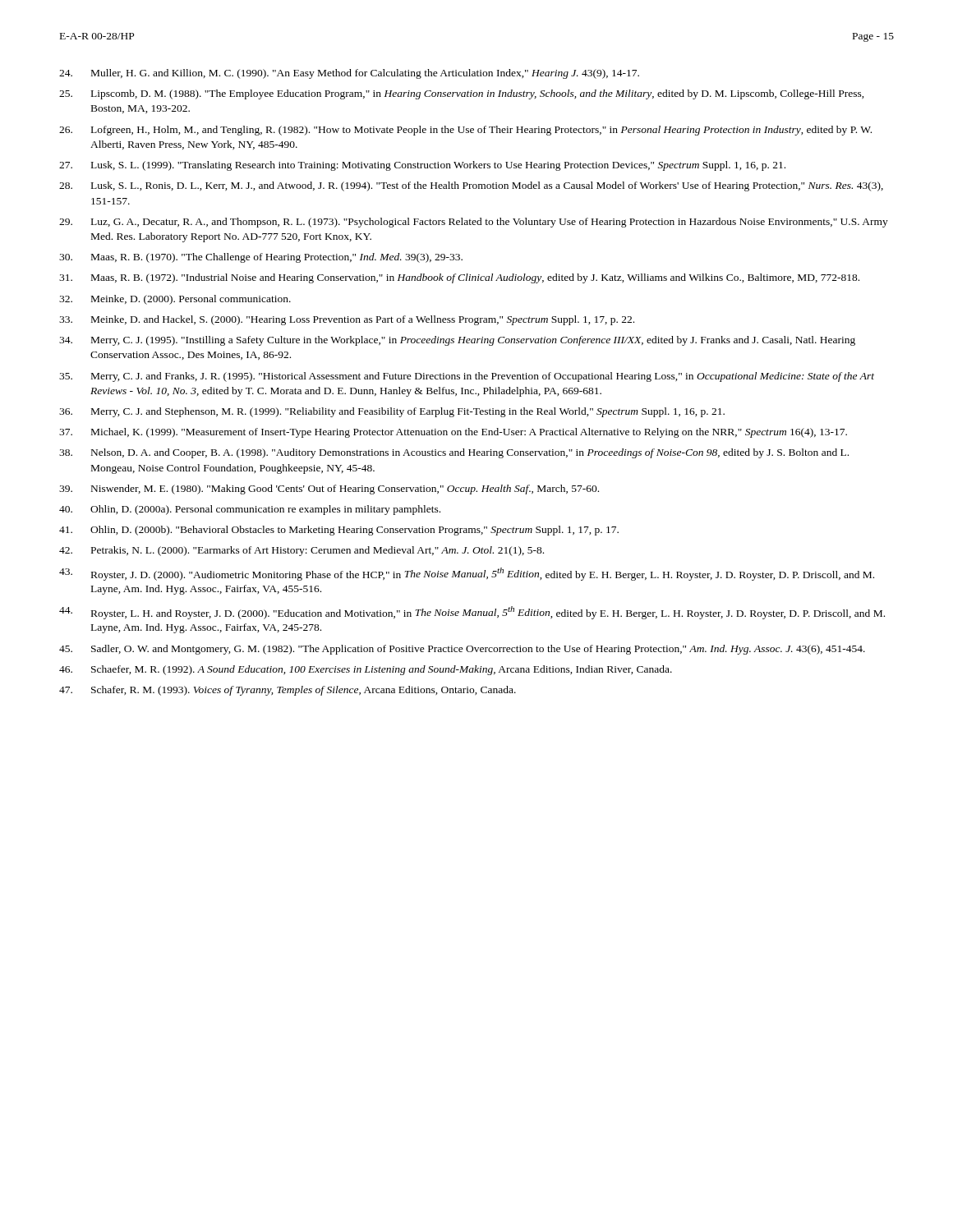Viewport: 953px width, 1232px height.
Task: Find the passage starting "39. Niswender, M."
Action: [476, 489]
